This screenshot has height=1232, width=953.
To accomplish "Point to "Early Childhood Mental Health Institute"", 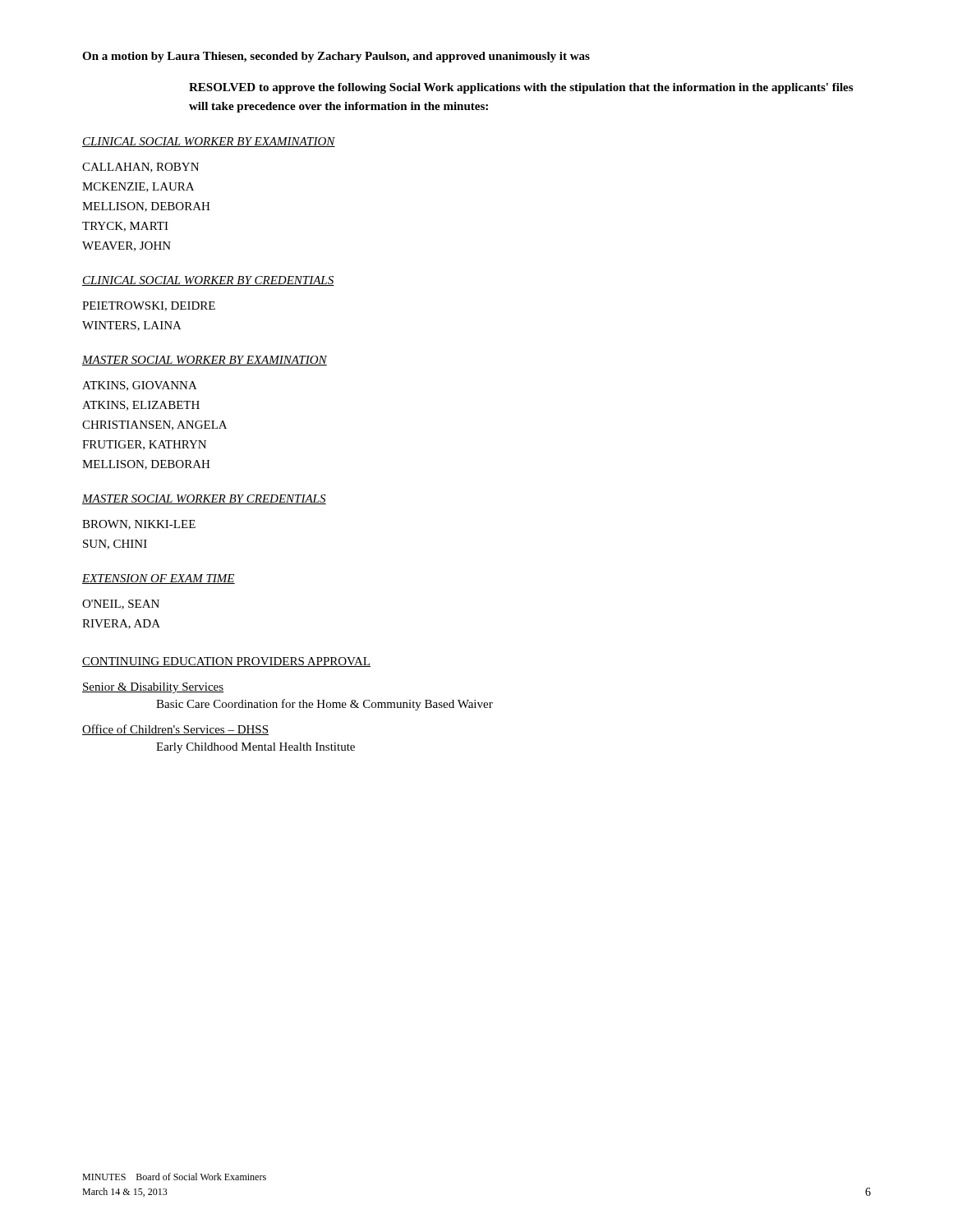I will tap(256, 747).
